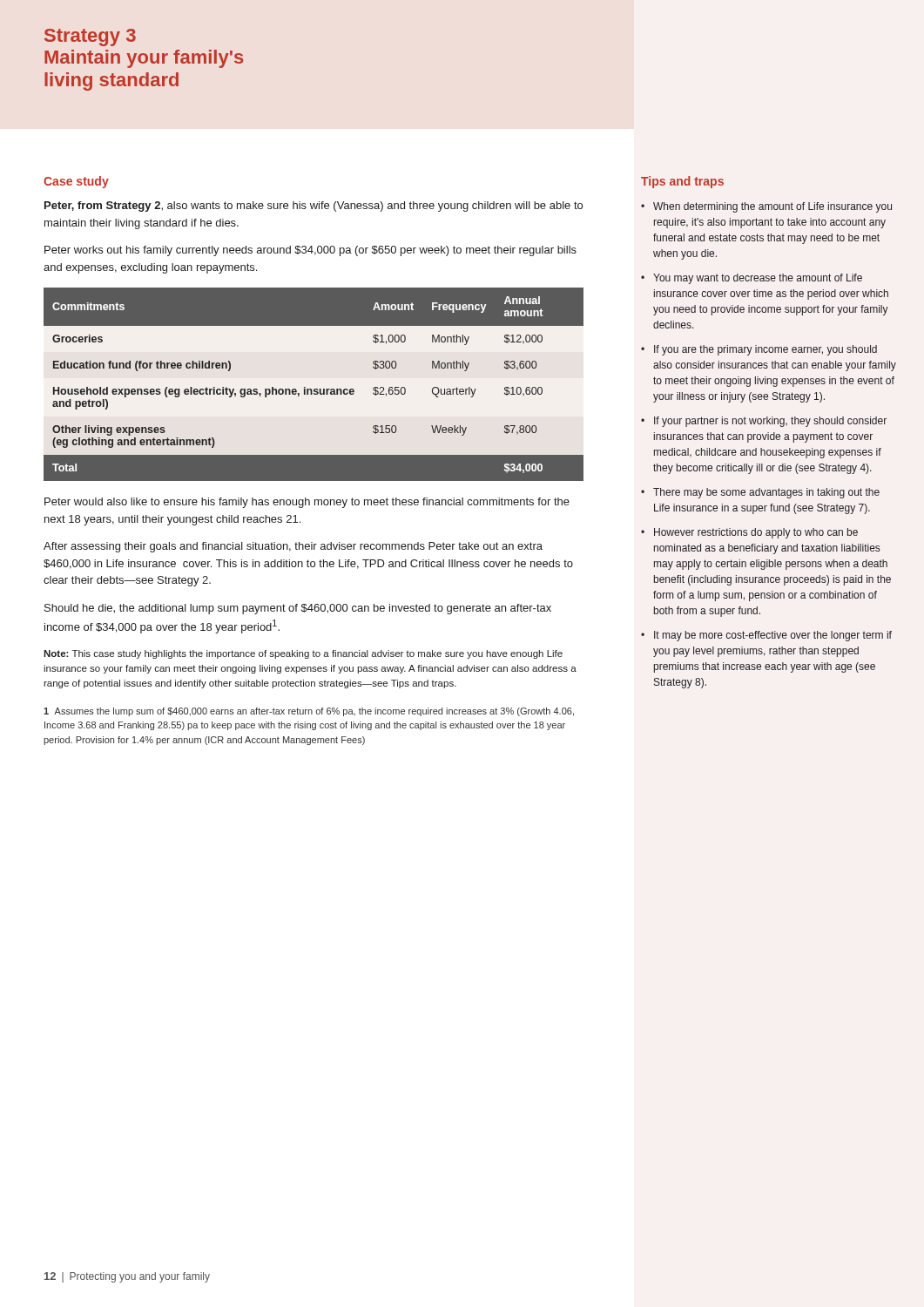Click on the list item with the text "There may be some advantages in taking out"
This screenshot has height=1307, width=924.
[766, 500]
